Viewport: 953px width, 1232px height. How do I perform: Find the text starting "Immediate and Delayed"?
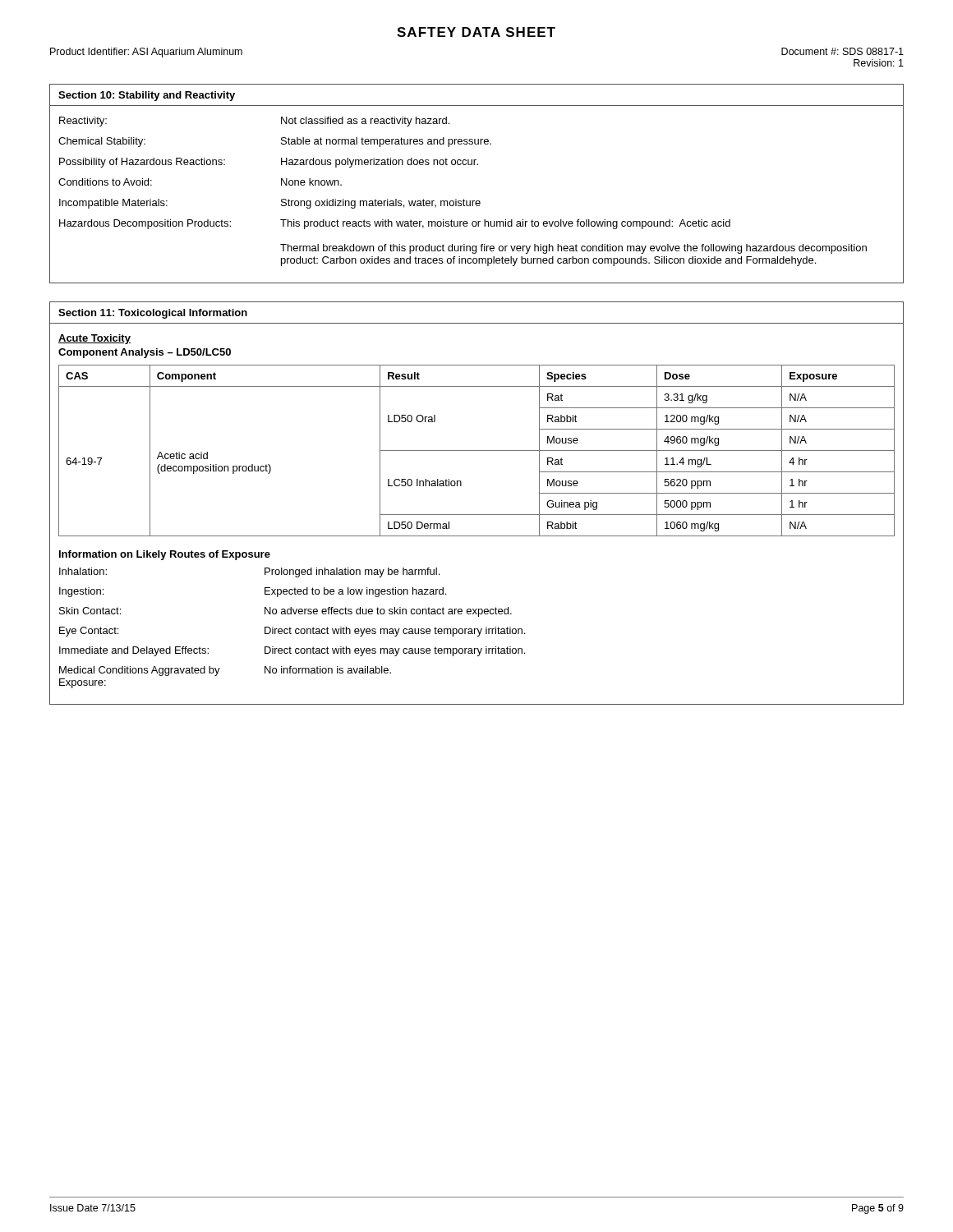(x=476, y=650)
